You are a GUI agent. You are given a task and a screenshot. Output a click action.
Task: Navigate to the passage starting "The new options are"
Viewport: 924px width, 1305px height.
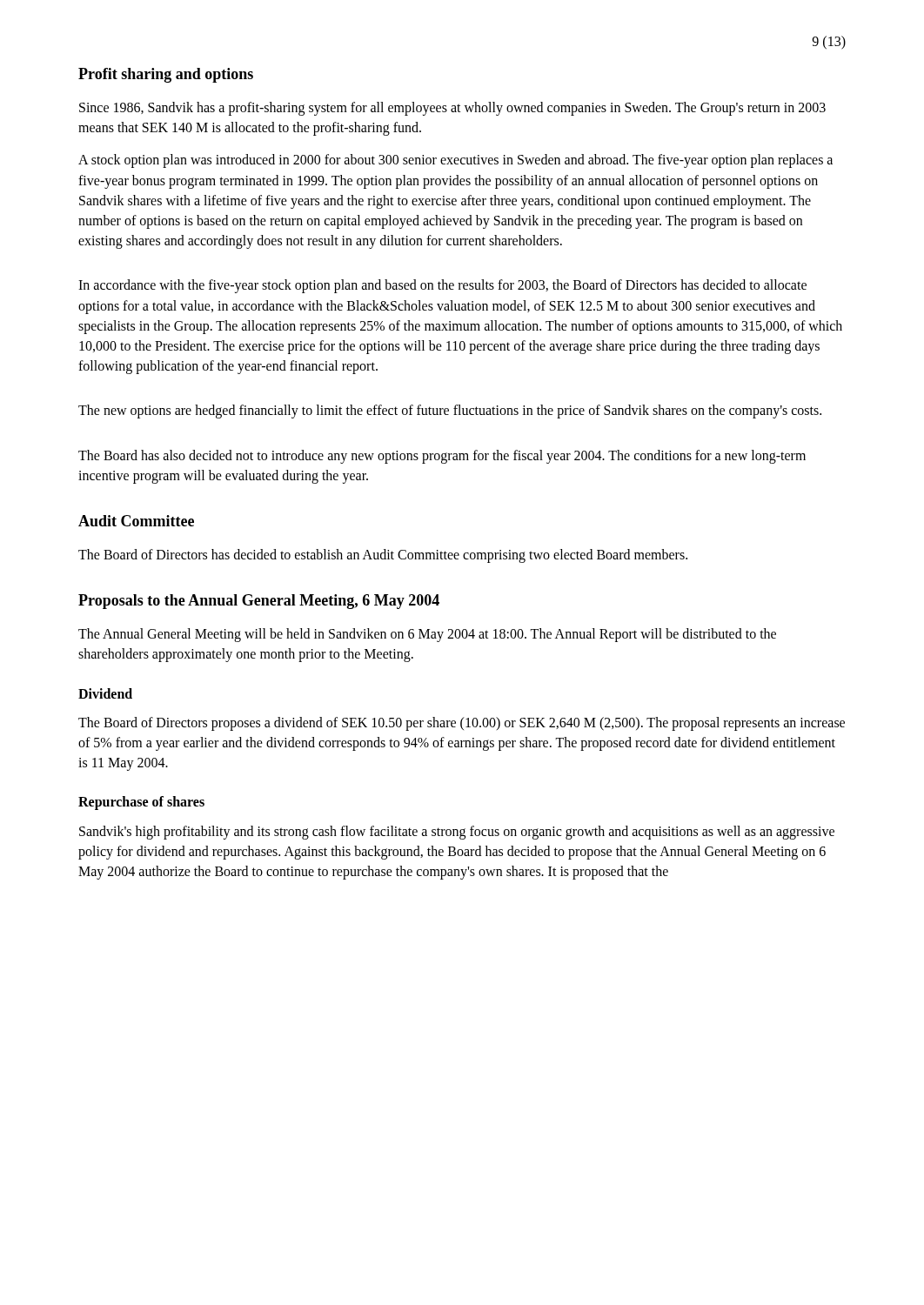(450, 410)
